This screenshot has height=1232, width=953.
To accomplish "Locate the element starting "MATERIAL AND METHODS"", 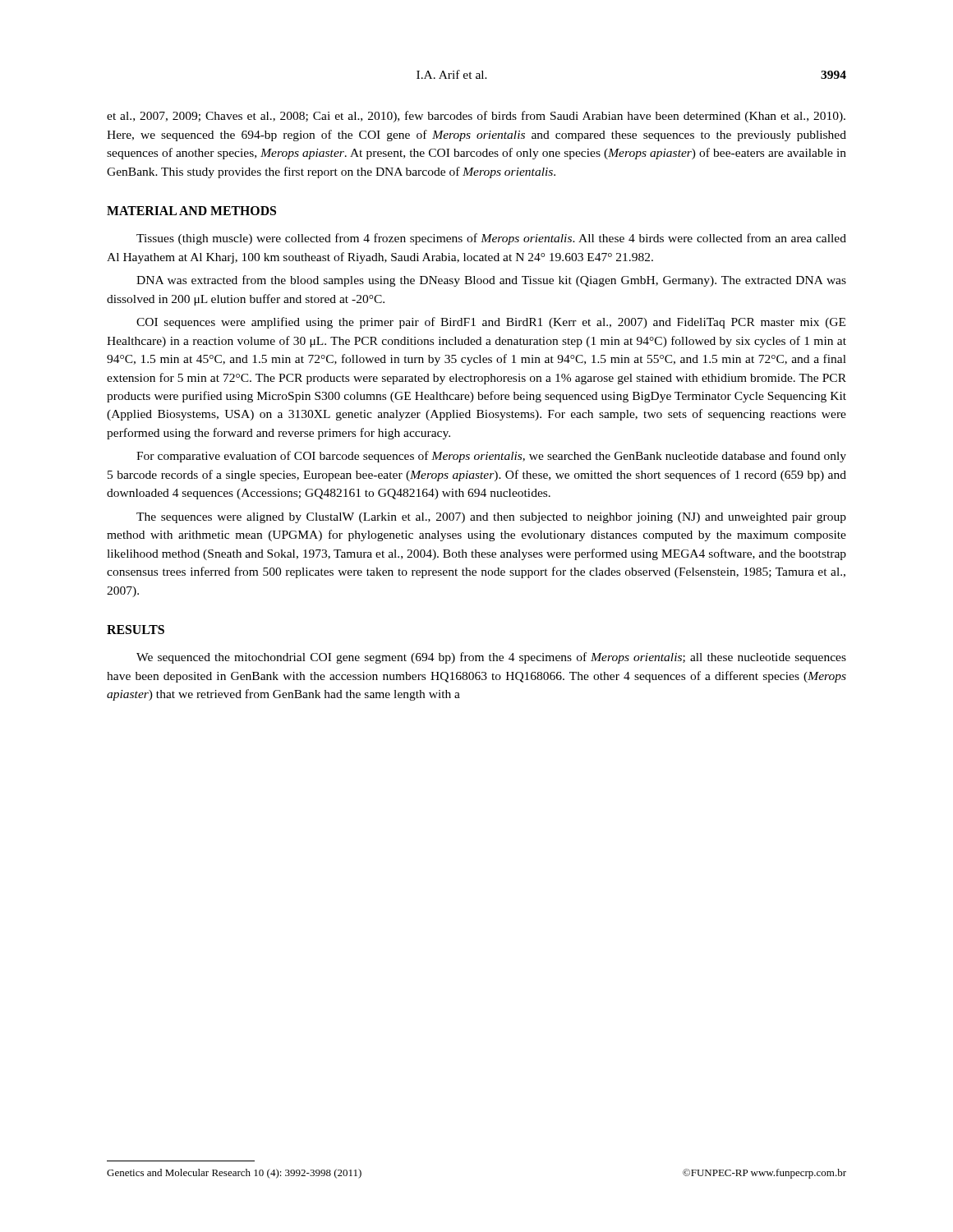I will pyautogui.click(x=192, y=211).
